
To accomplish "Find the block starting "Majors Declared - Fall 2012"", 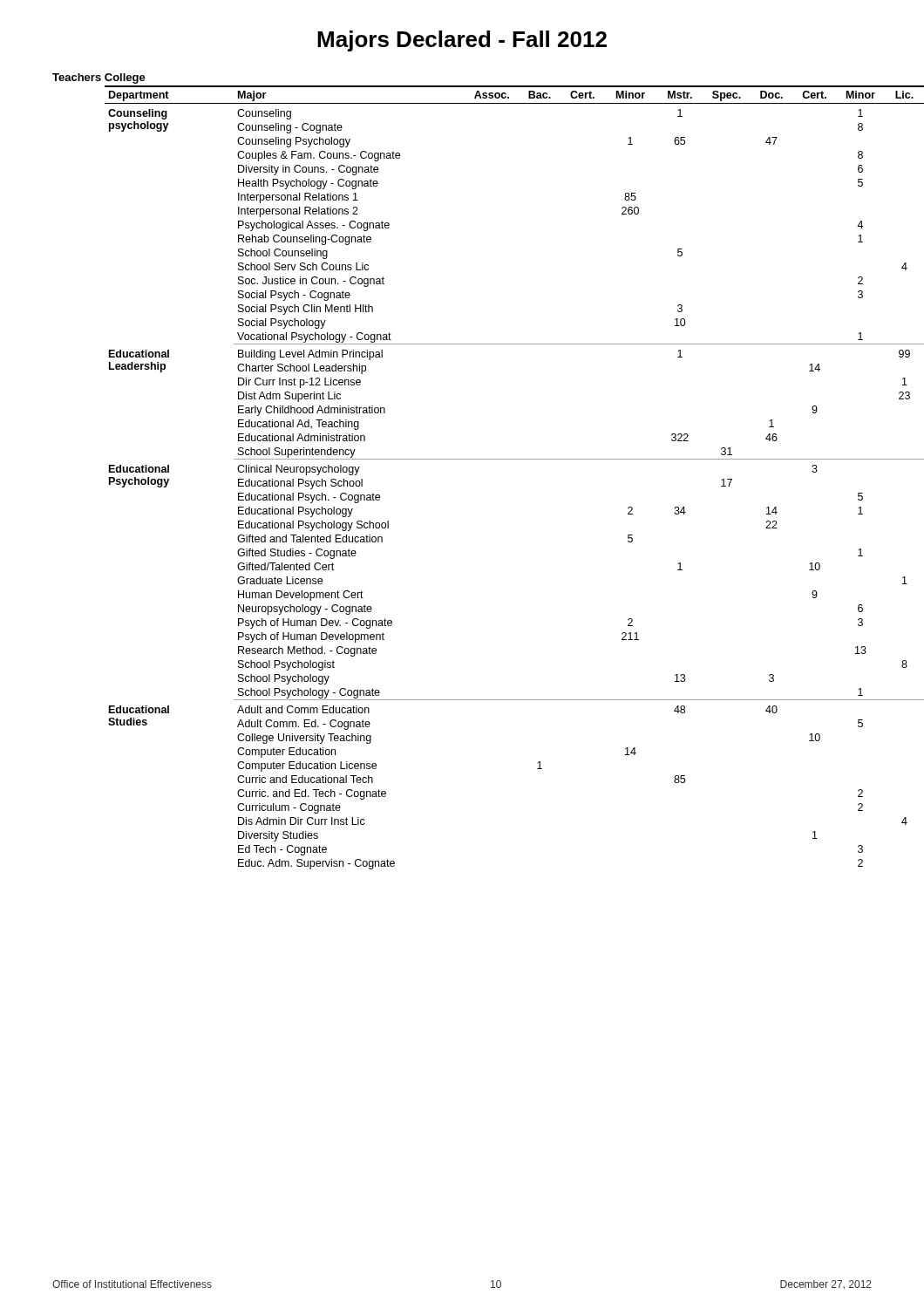I will (462, 40).
